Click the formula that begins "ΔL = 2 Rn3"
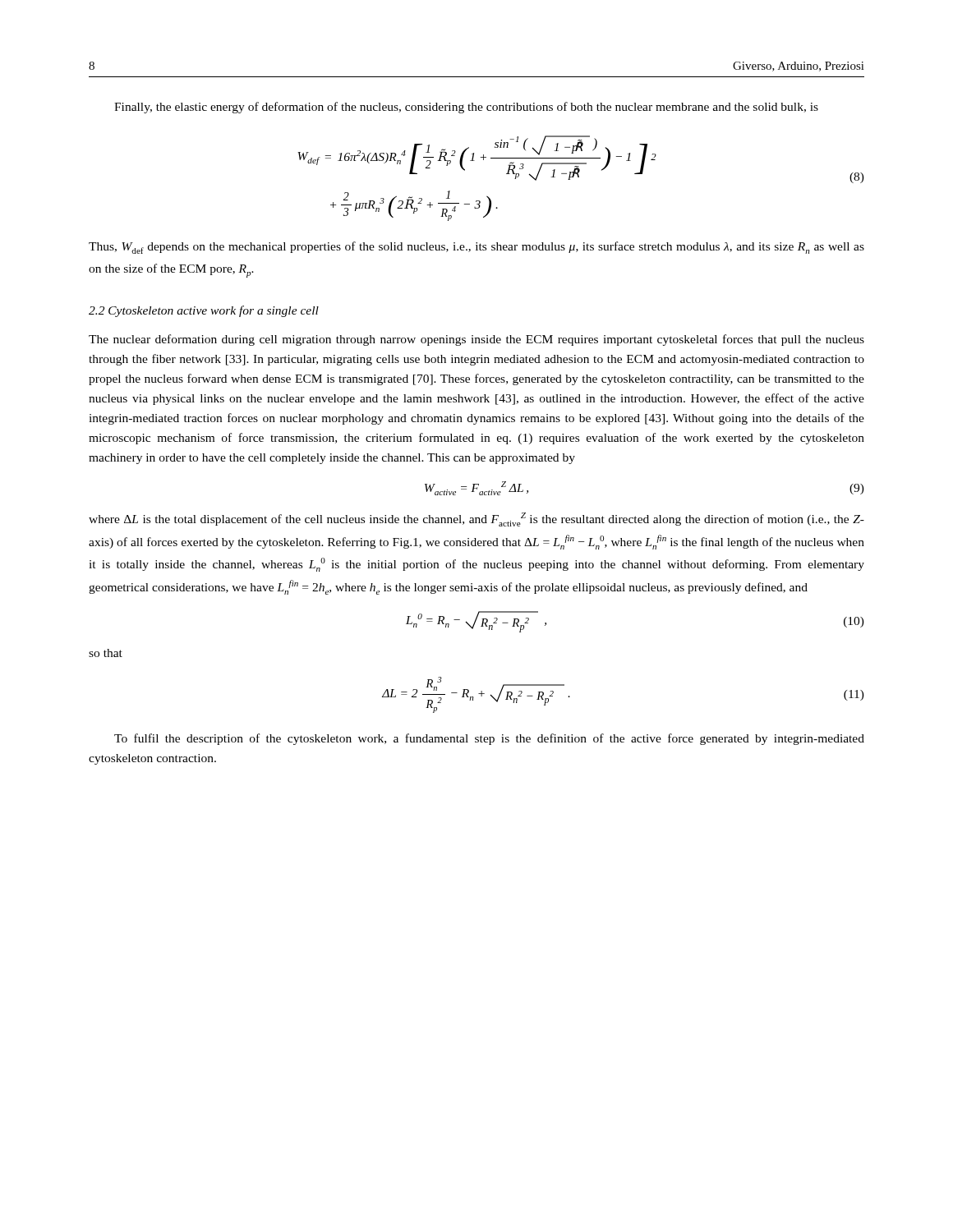Screen dimensions: 1232x953 tap(433, 694)
